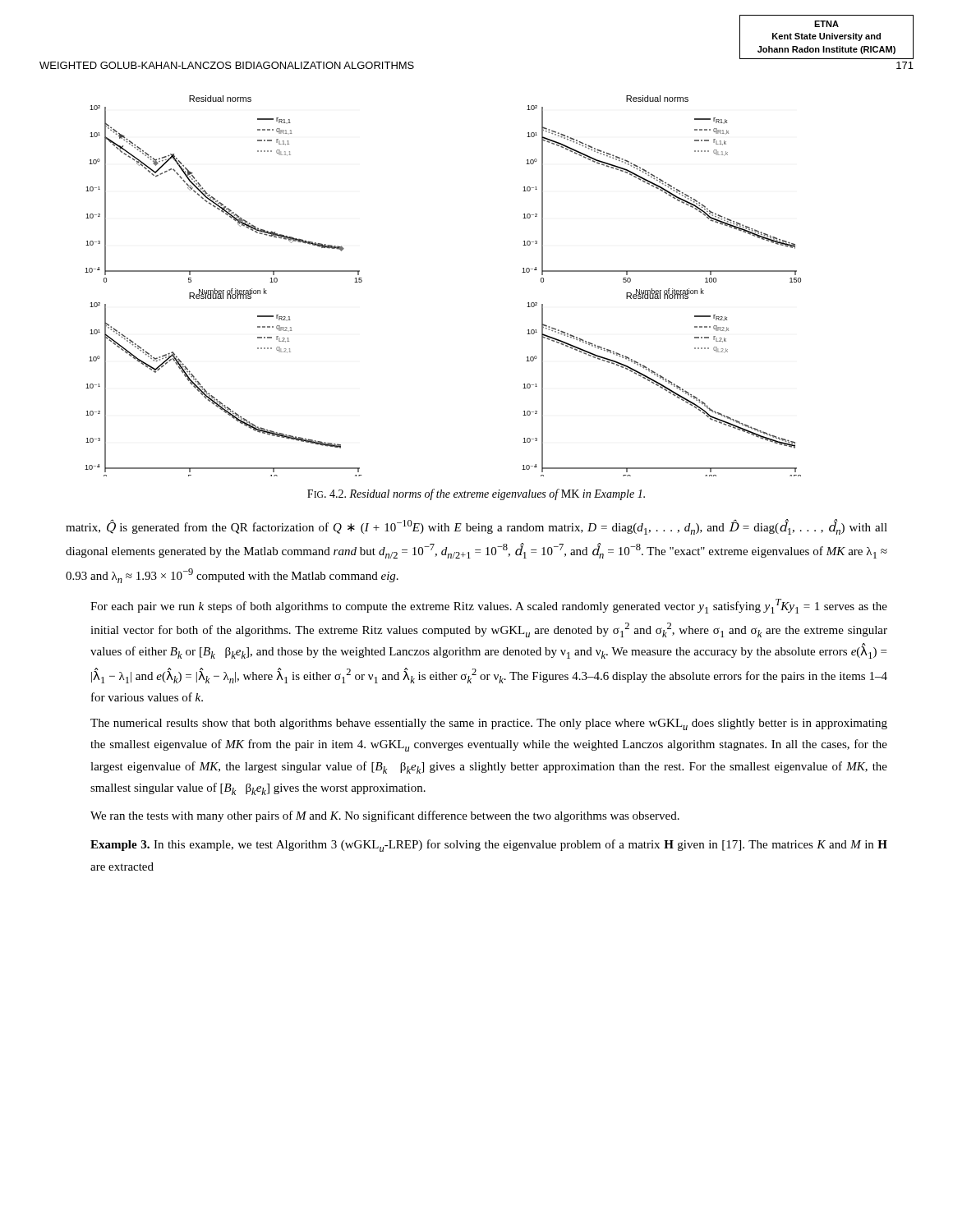Locate the line chart
Viewport: 953px width, 1232px height.
point(476,279)
